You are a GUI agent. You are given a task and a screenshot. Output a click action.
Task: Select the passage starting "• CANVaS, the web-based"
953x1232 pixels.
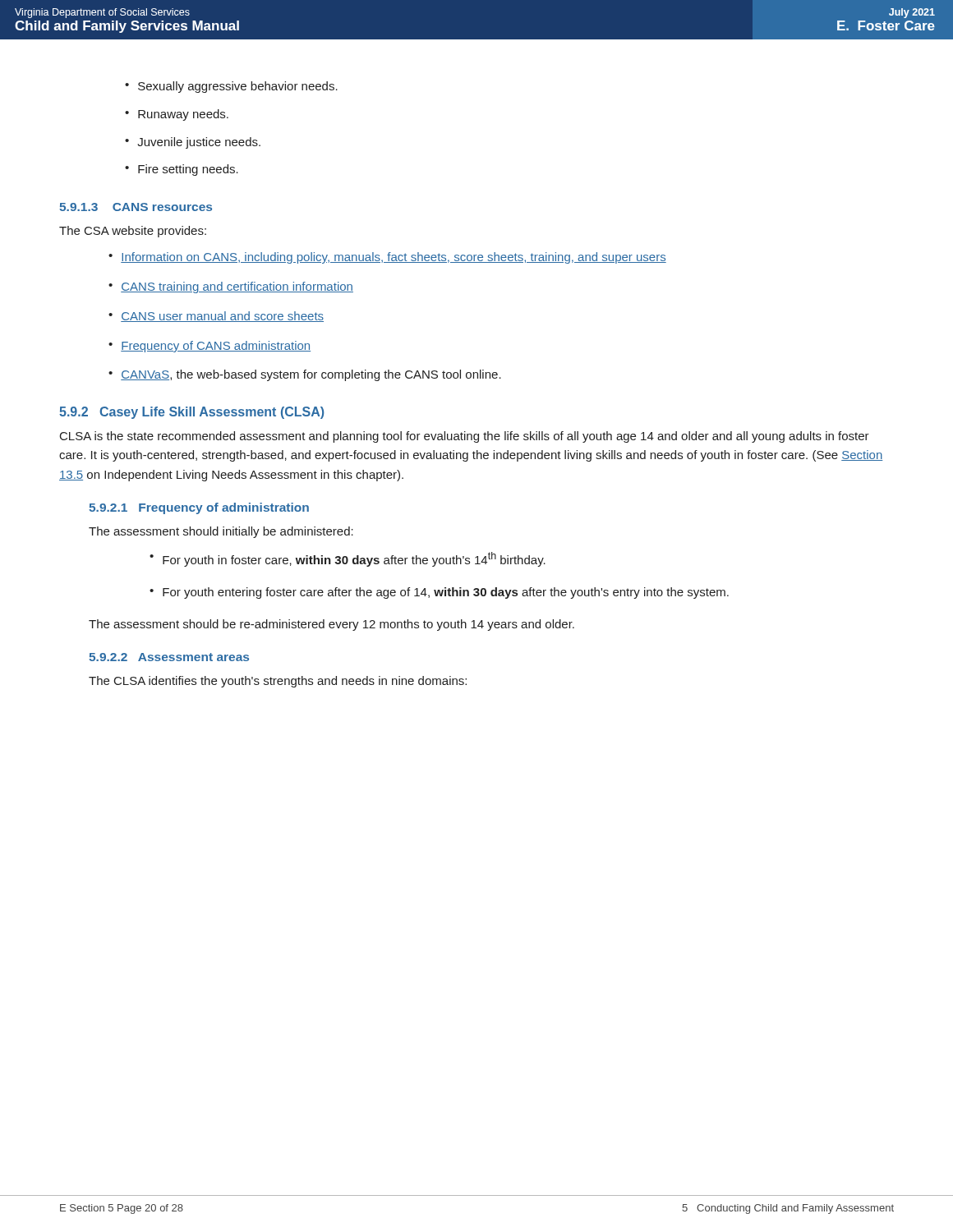pyautogui.click(x=305, y=375)
